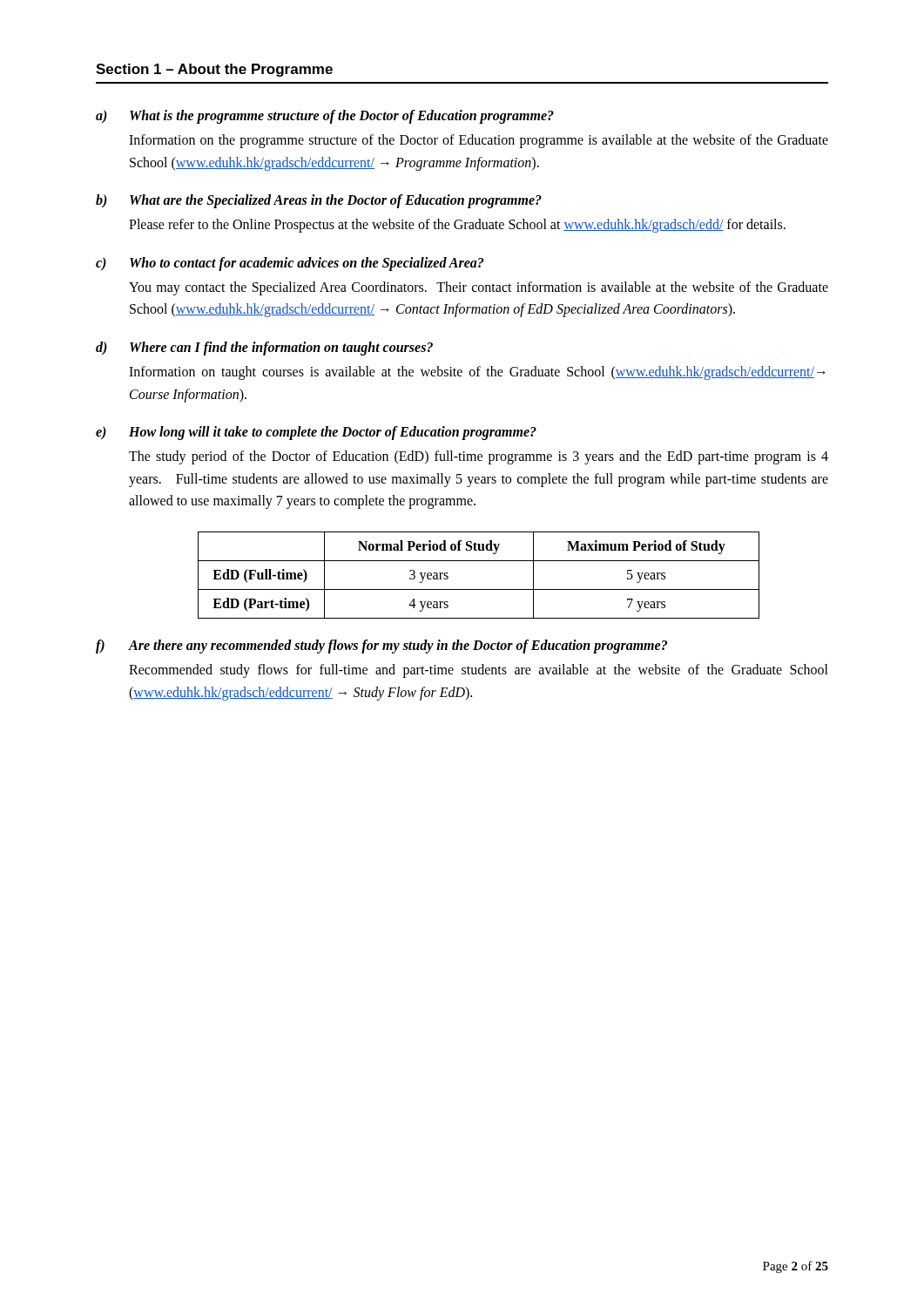Click the passage that begins "d) Where can I find the information on"
Image resolution: width=924 pixels, height=1307 pixels.
462,373
